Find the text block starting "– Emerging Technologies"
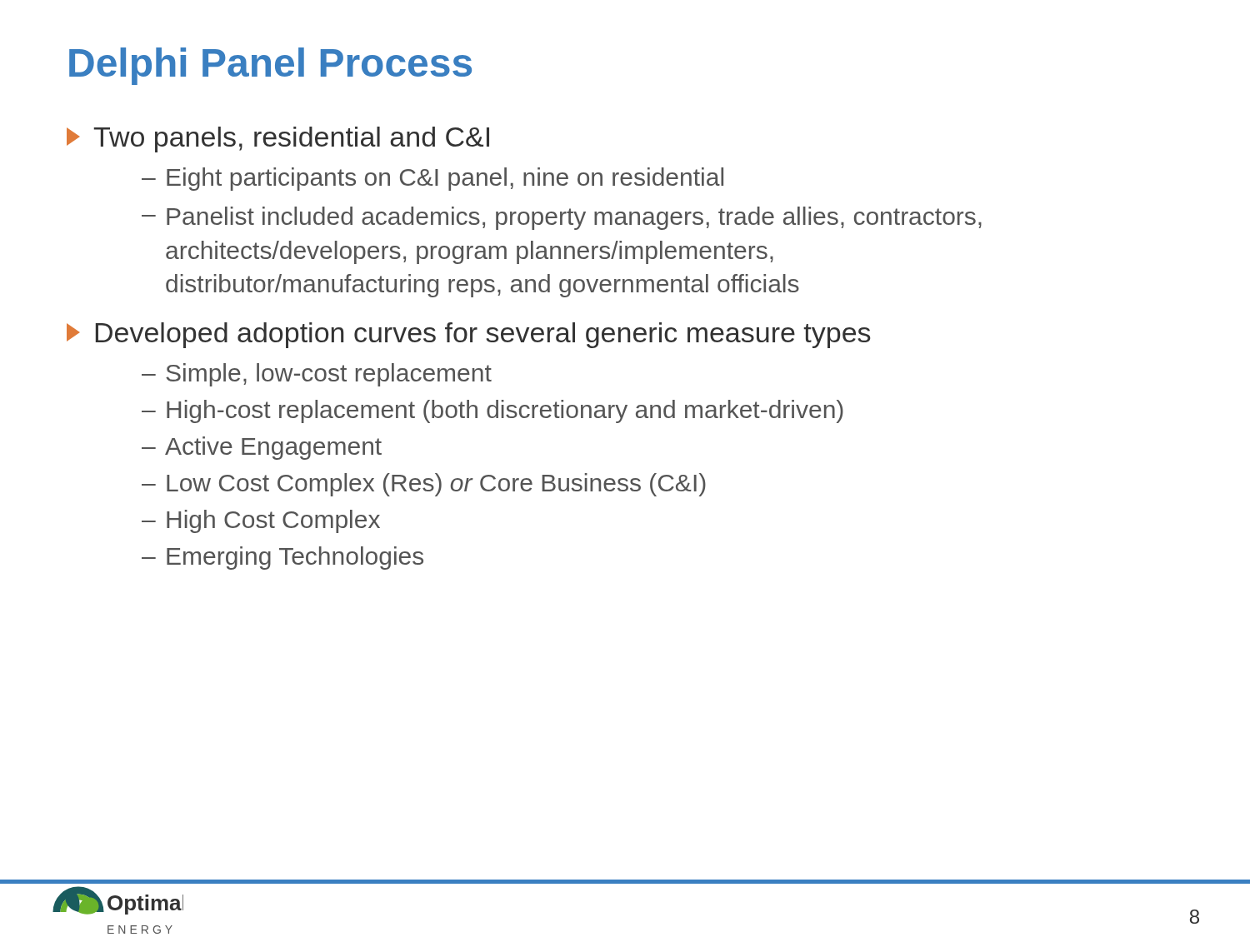Viewport: 1250px width, 952px height. [283, 556]
